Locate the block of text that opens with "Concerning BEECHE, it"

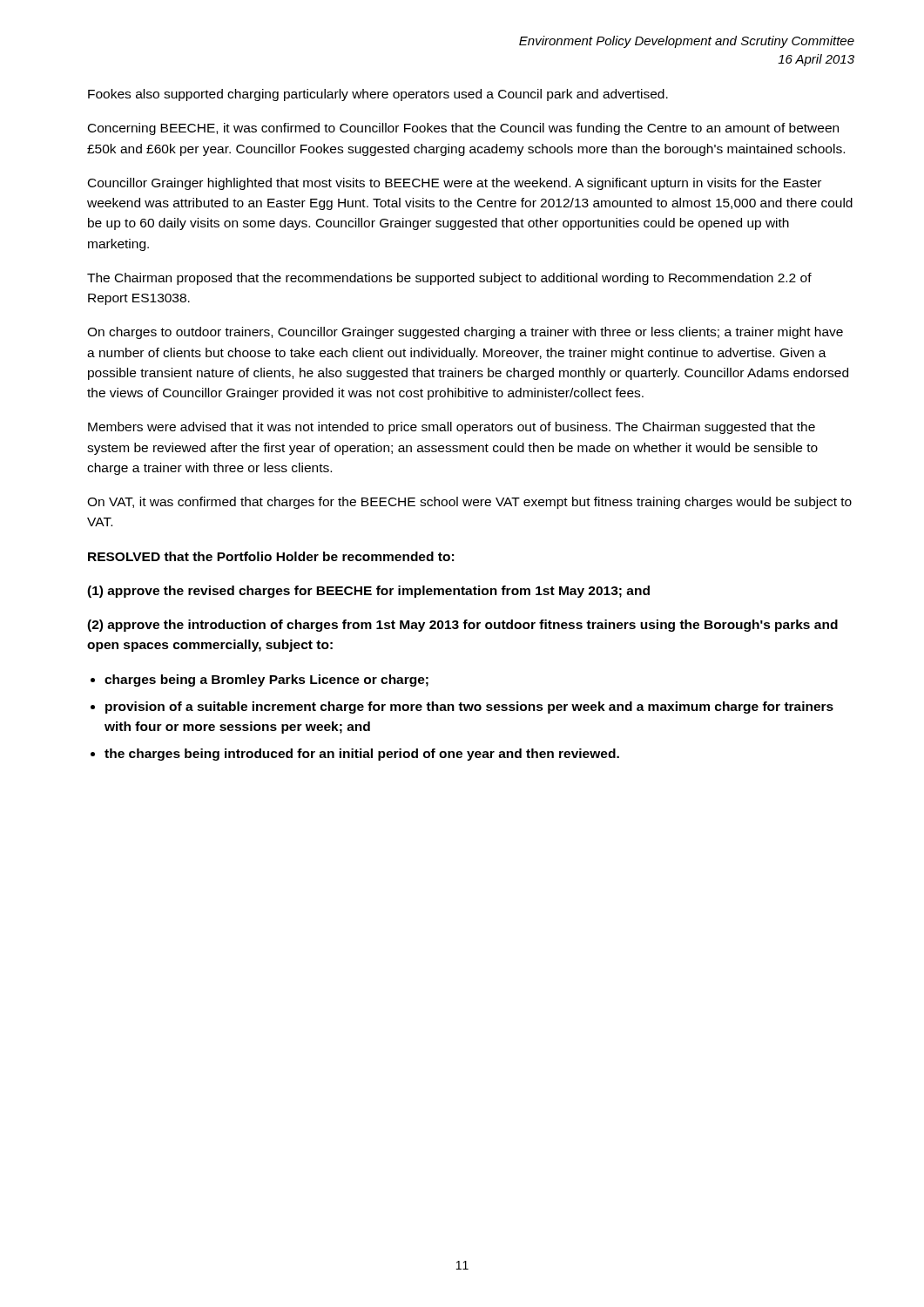(x=471, y=138)
